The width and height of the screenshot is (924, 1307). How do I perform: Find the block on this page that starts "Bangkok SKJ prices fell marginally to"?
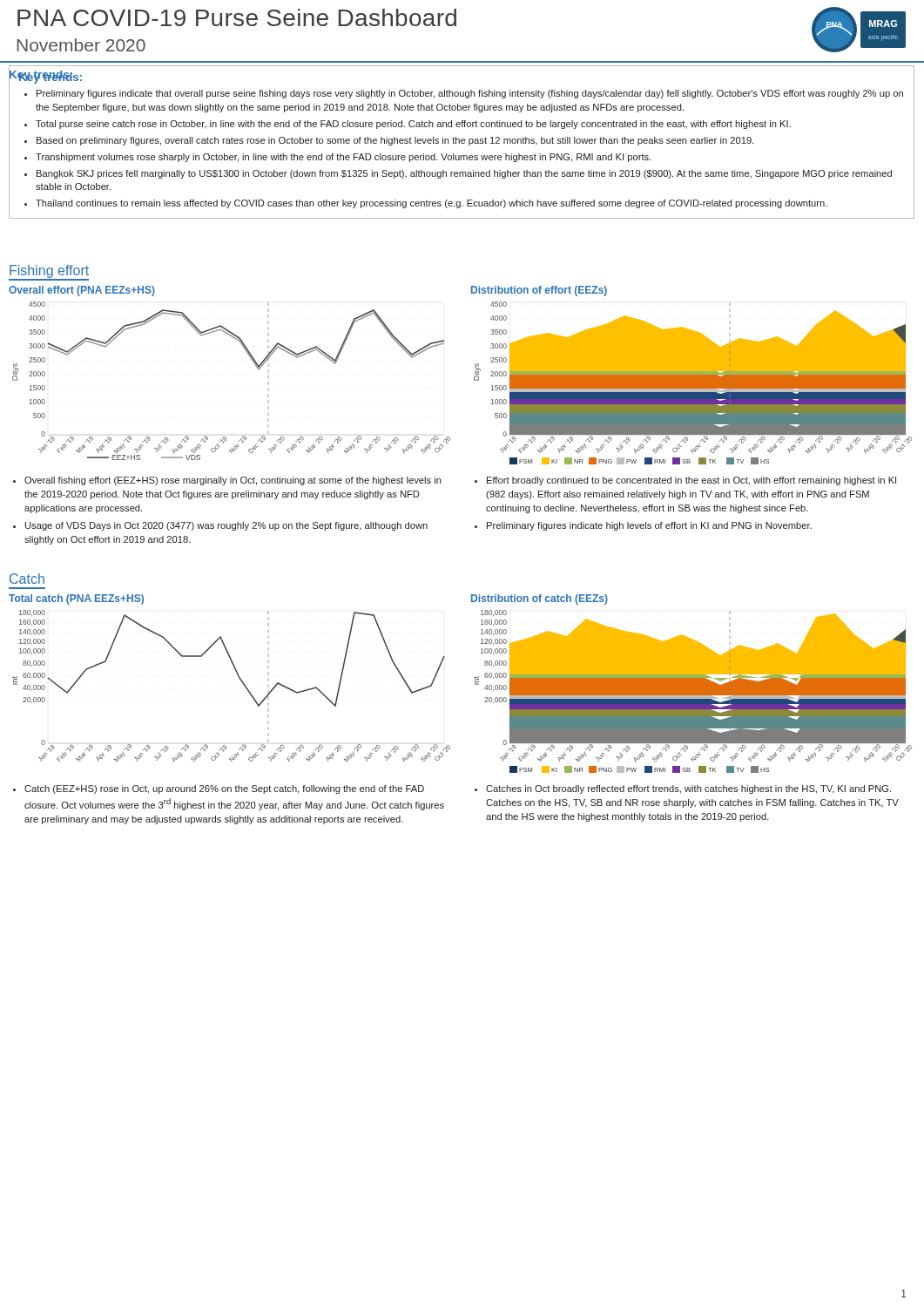[x=464, y=180]
